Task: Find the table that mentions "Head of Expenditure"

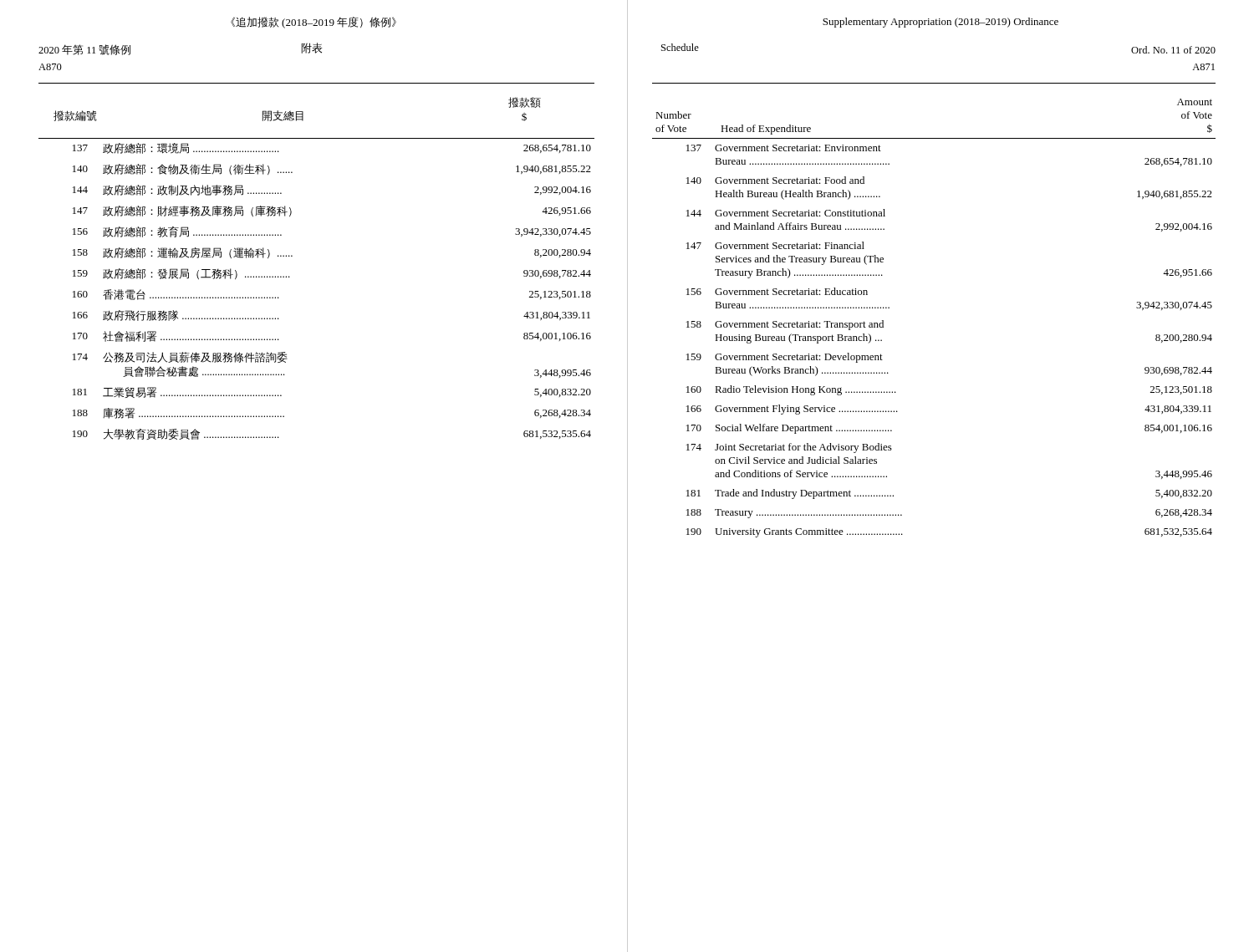Action: (934, 115)
